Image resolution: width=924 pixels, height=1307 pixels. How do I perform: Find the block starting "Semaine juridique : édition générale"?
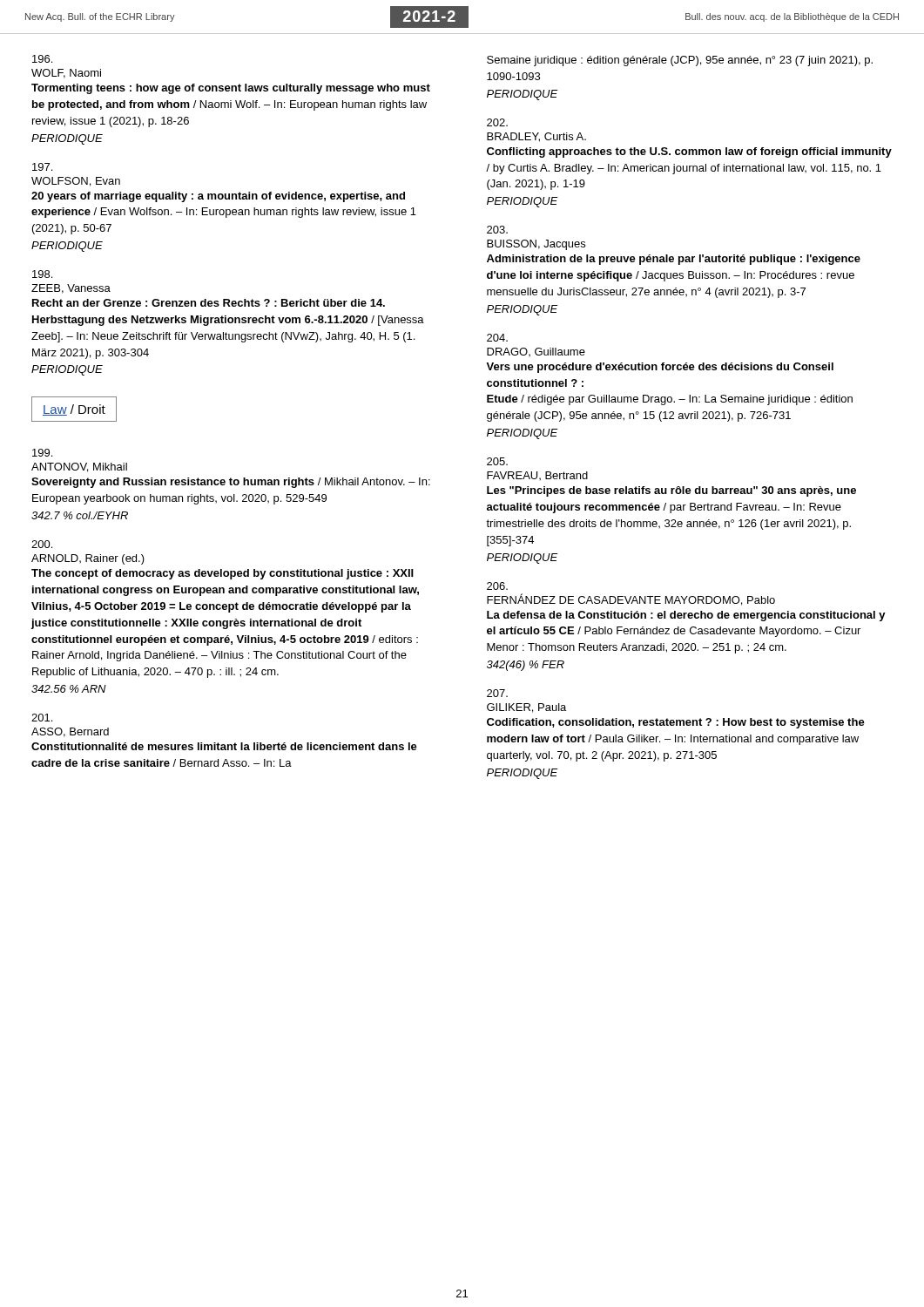[680, 61]
